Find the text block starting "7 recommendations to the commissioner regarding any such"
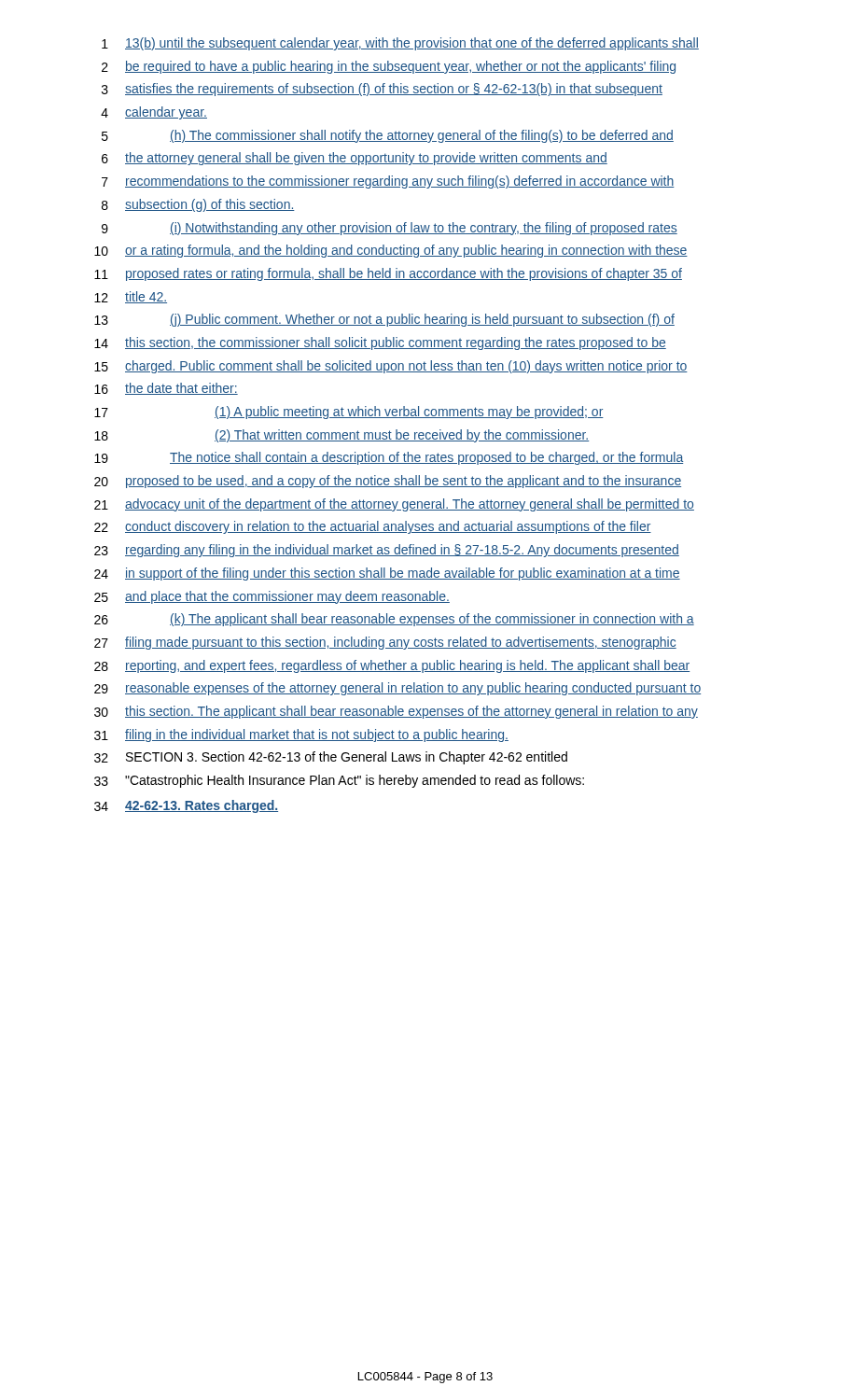The height and width of the screenshot is (1400, 850). coord(425,182)
